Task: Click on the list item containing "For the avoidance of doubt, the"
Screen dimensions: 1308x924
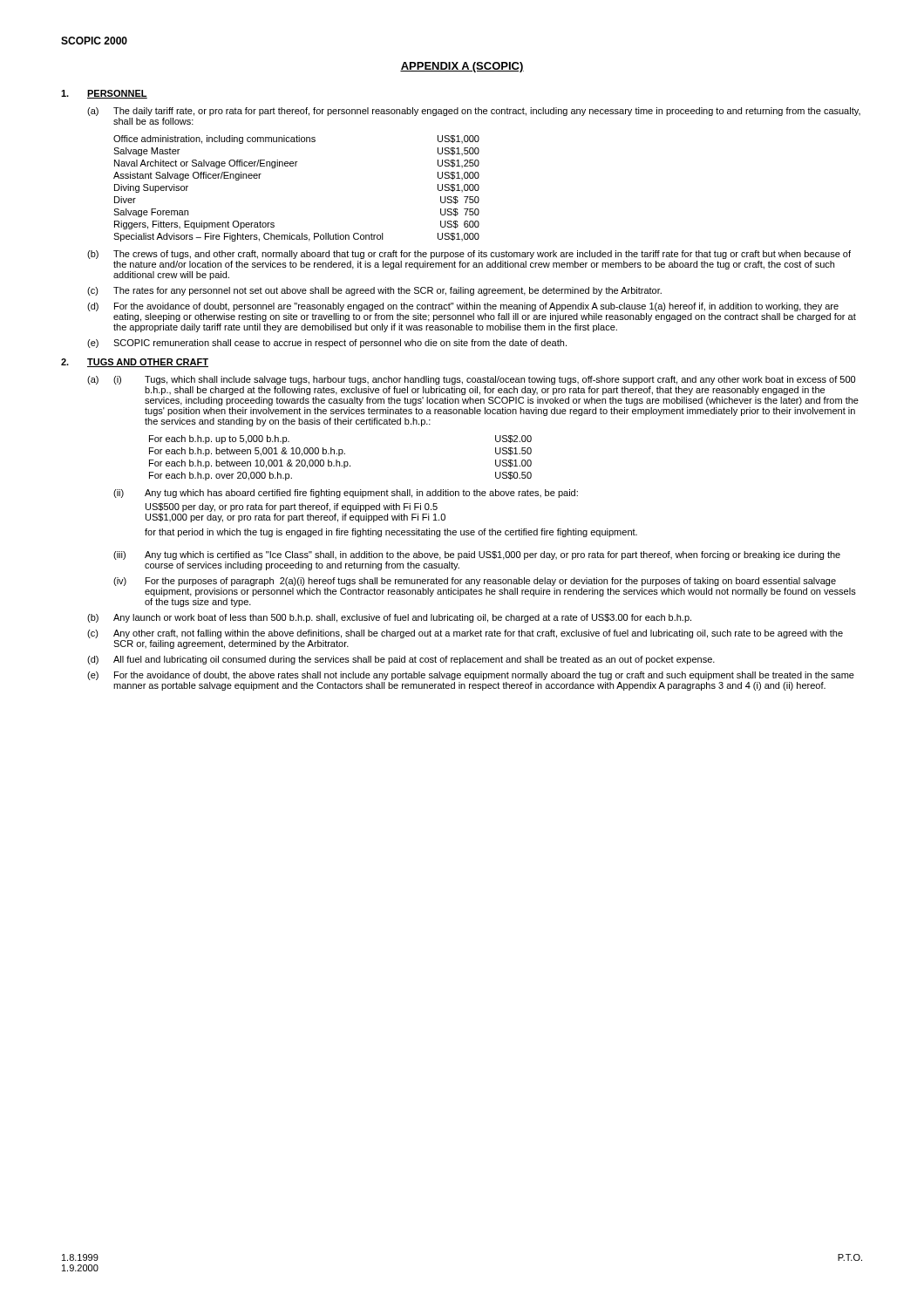Action: click(x=484, y=680)
